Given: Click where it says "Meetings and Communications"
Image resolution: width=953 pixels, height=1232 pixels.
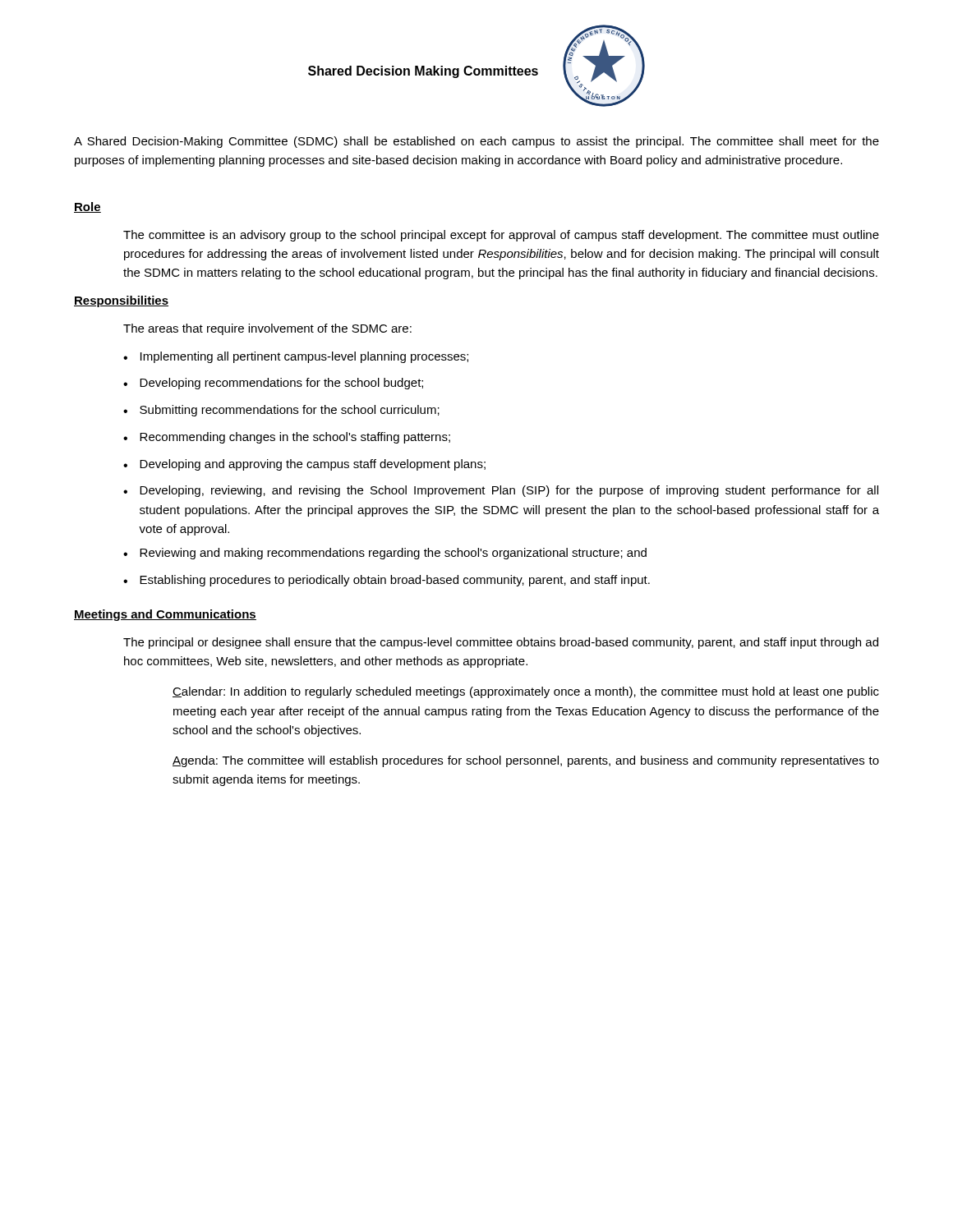Looking at the screenshot, I should coord(165,614).
